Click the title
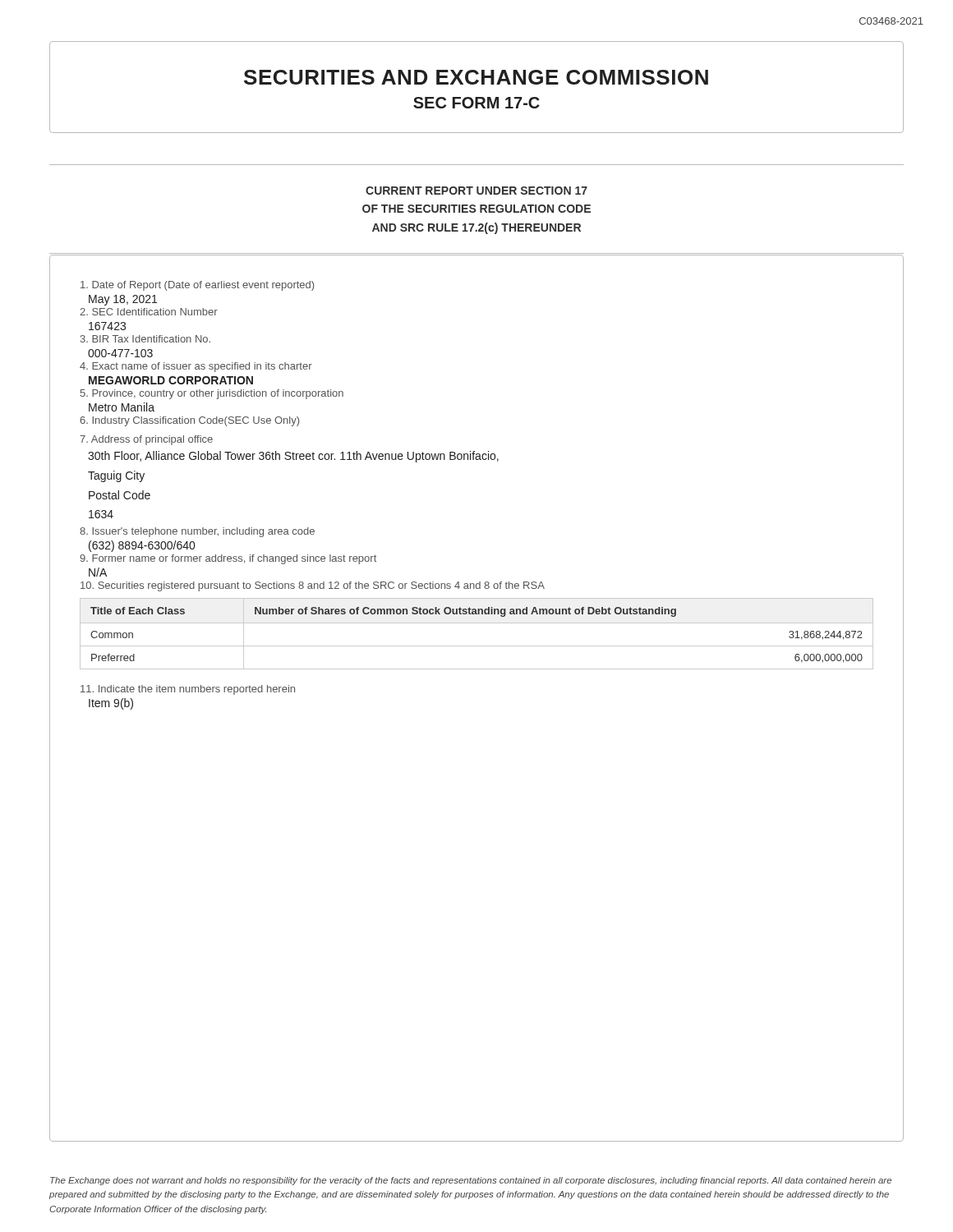 pos(476,89)
